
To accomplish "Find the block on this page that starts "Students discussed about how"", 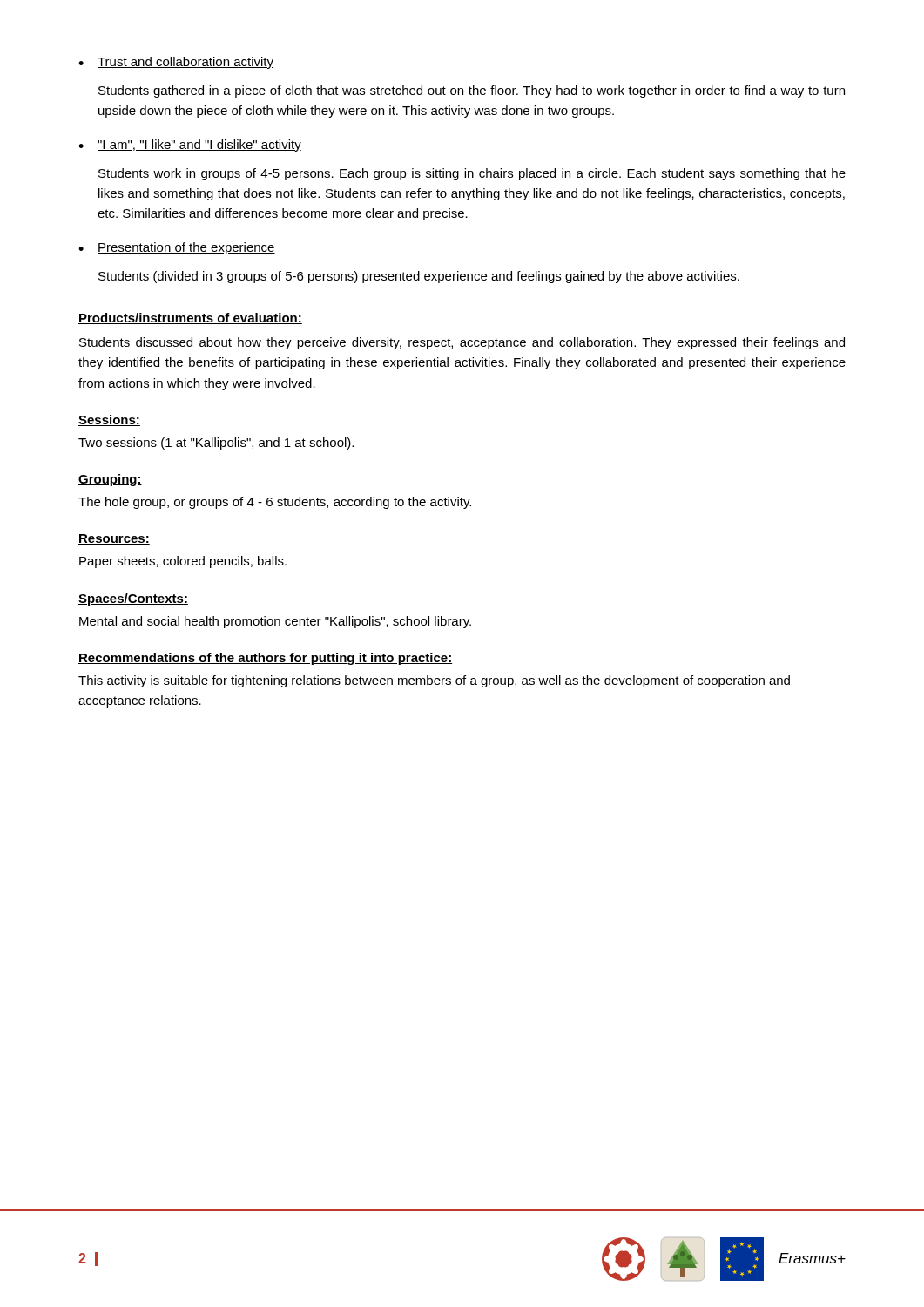I will click(462, 362).
